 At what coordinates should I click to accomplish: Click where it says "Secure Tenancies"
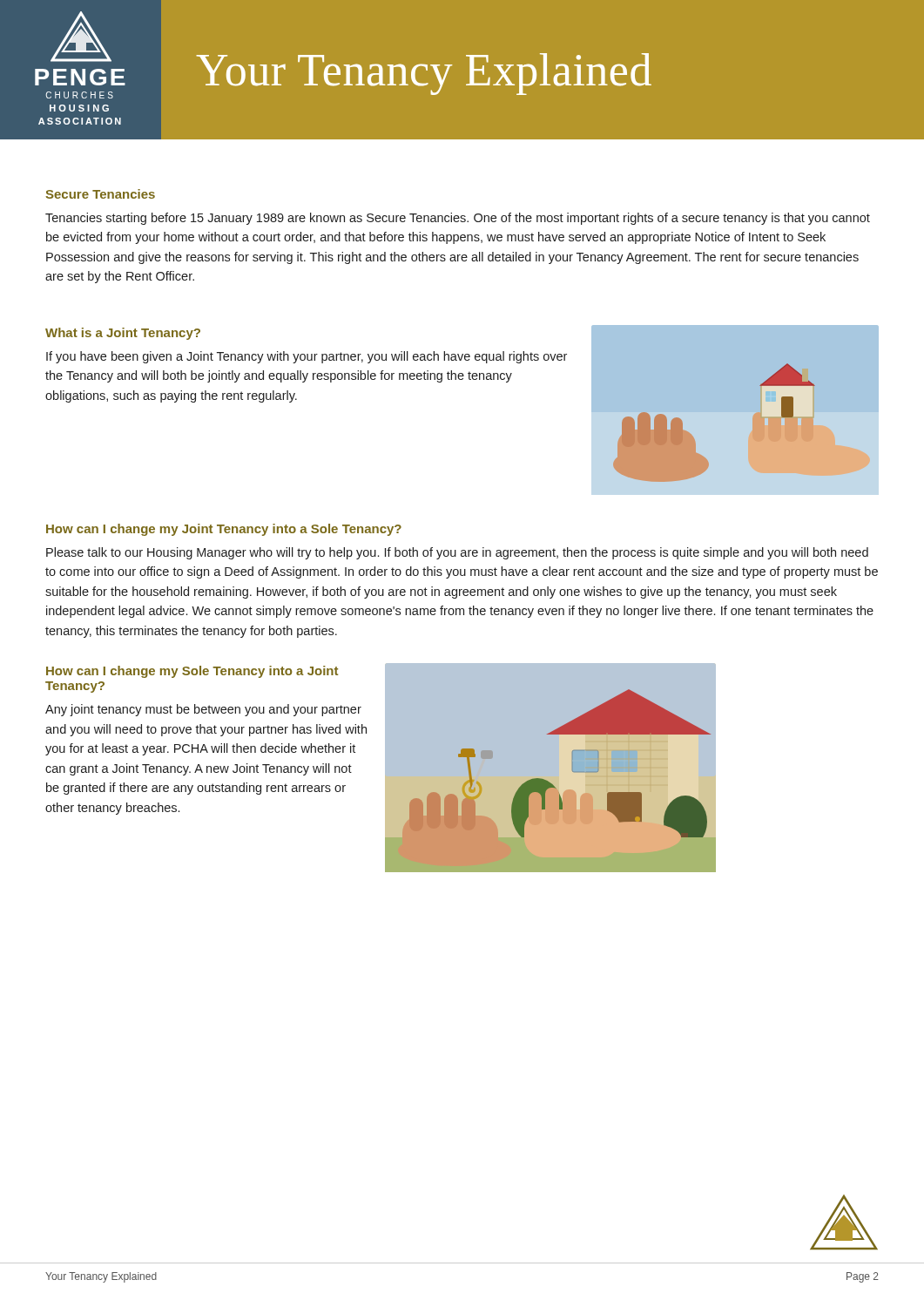click(x=100, y=194)
